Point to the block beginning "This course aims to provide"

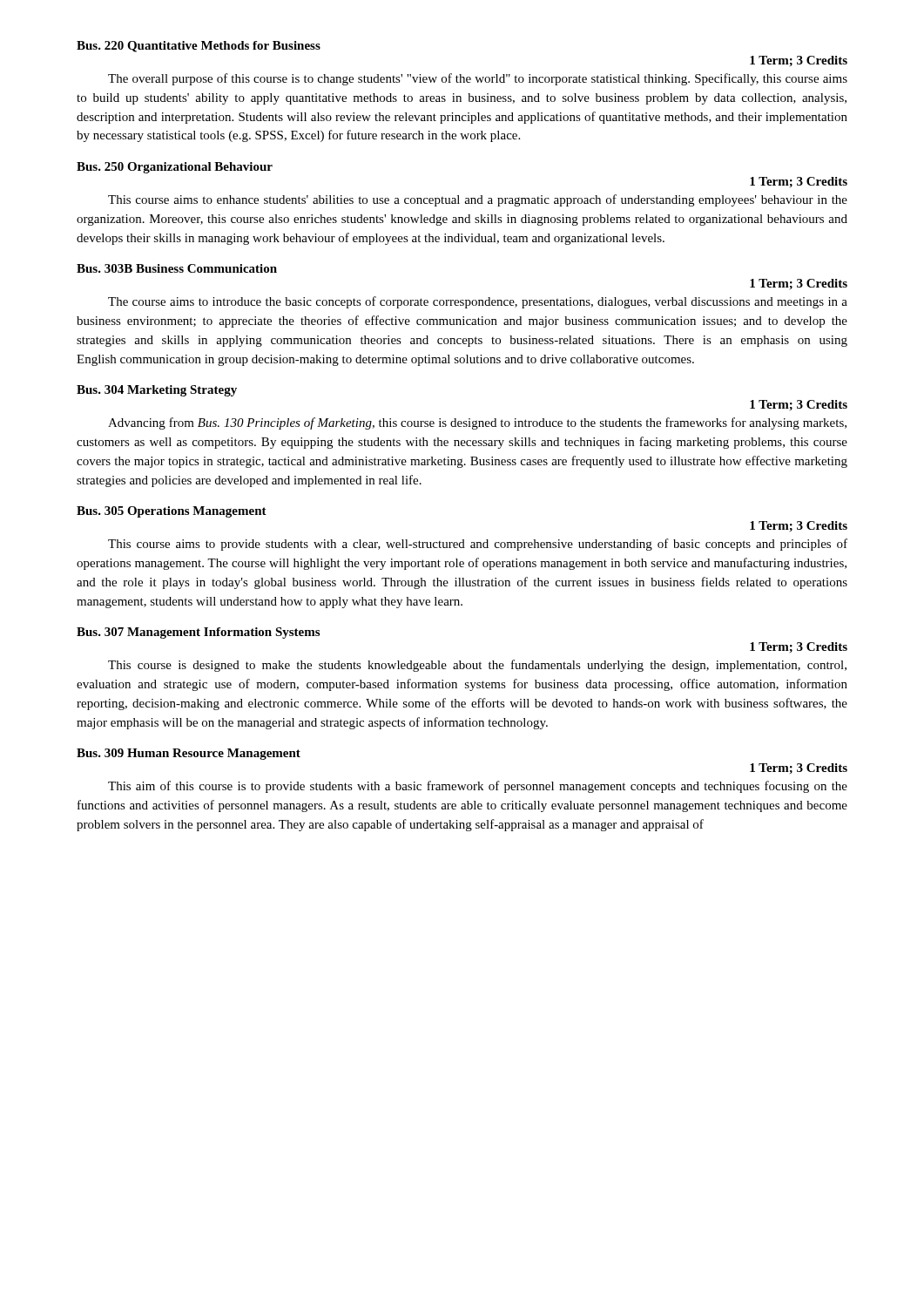462,572
